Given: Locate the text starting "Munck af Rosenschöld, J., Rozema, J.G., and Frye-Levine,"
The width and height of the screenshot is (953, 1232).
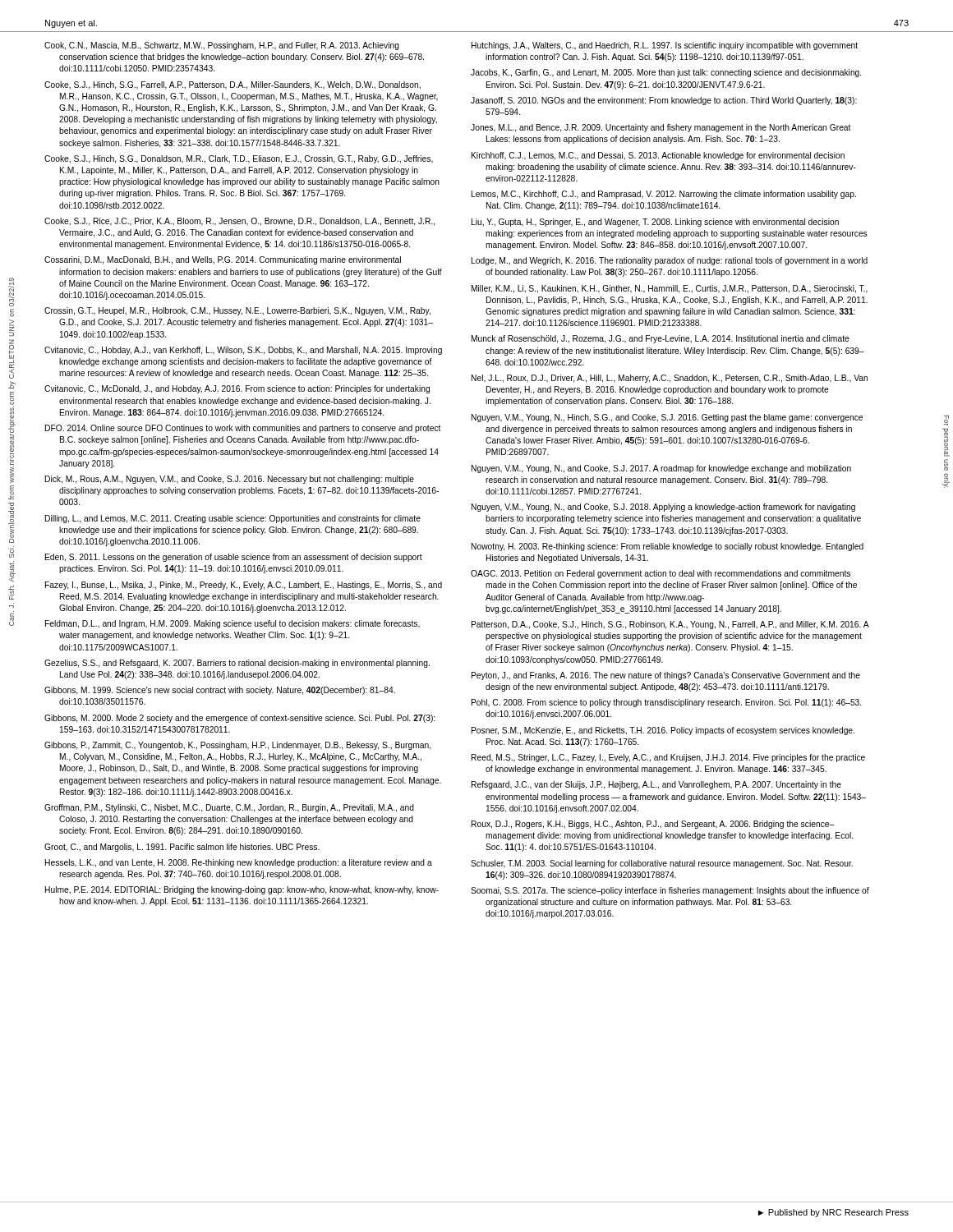Looking at the screenshot, I should click(x=667, y=351).
